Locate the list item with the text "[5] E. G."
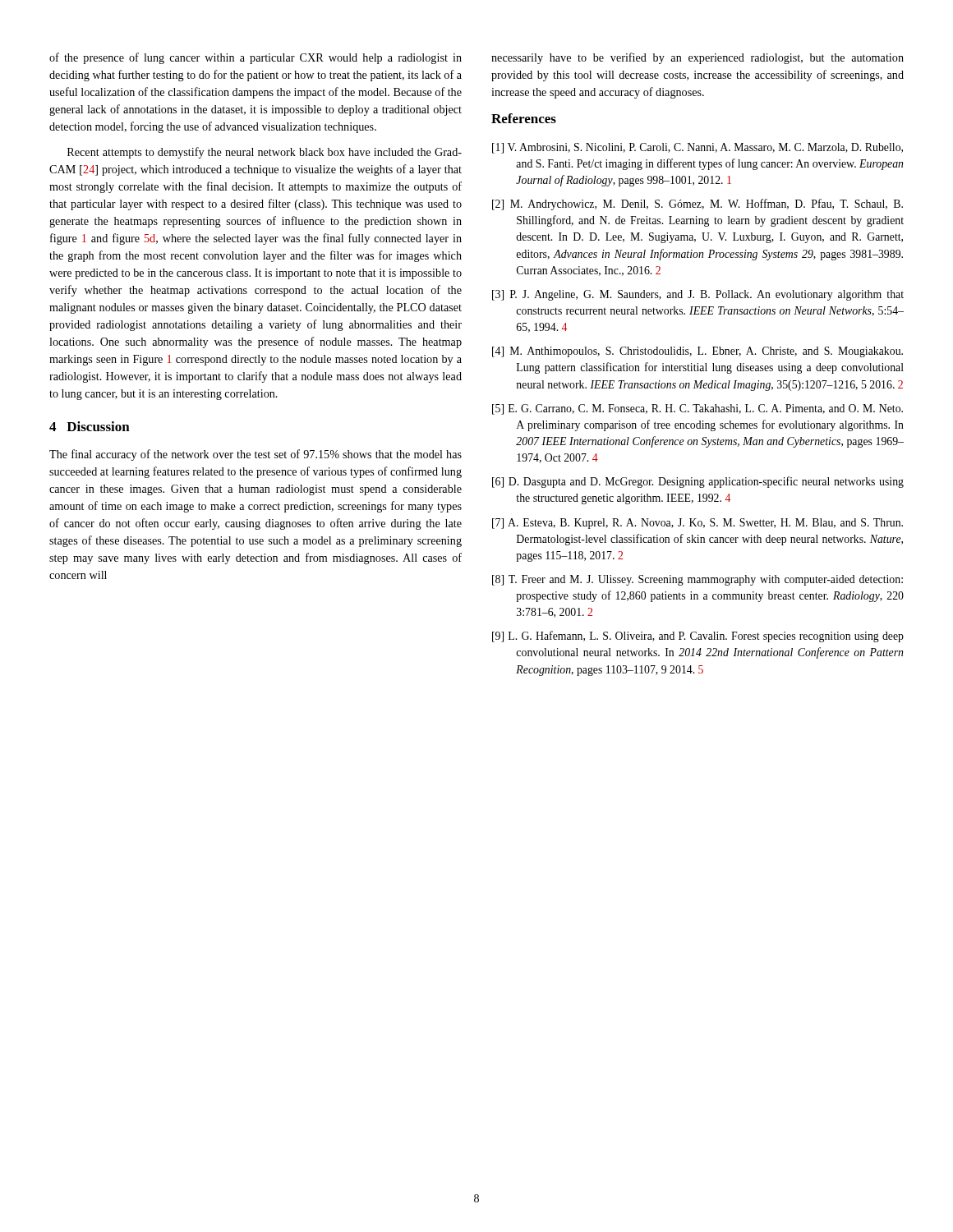 (698, 433)
